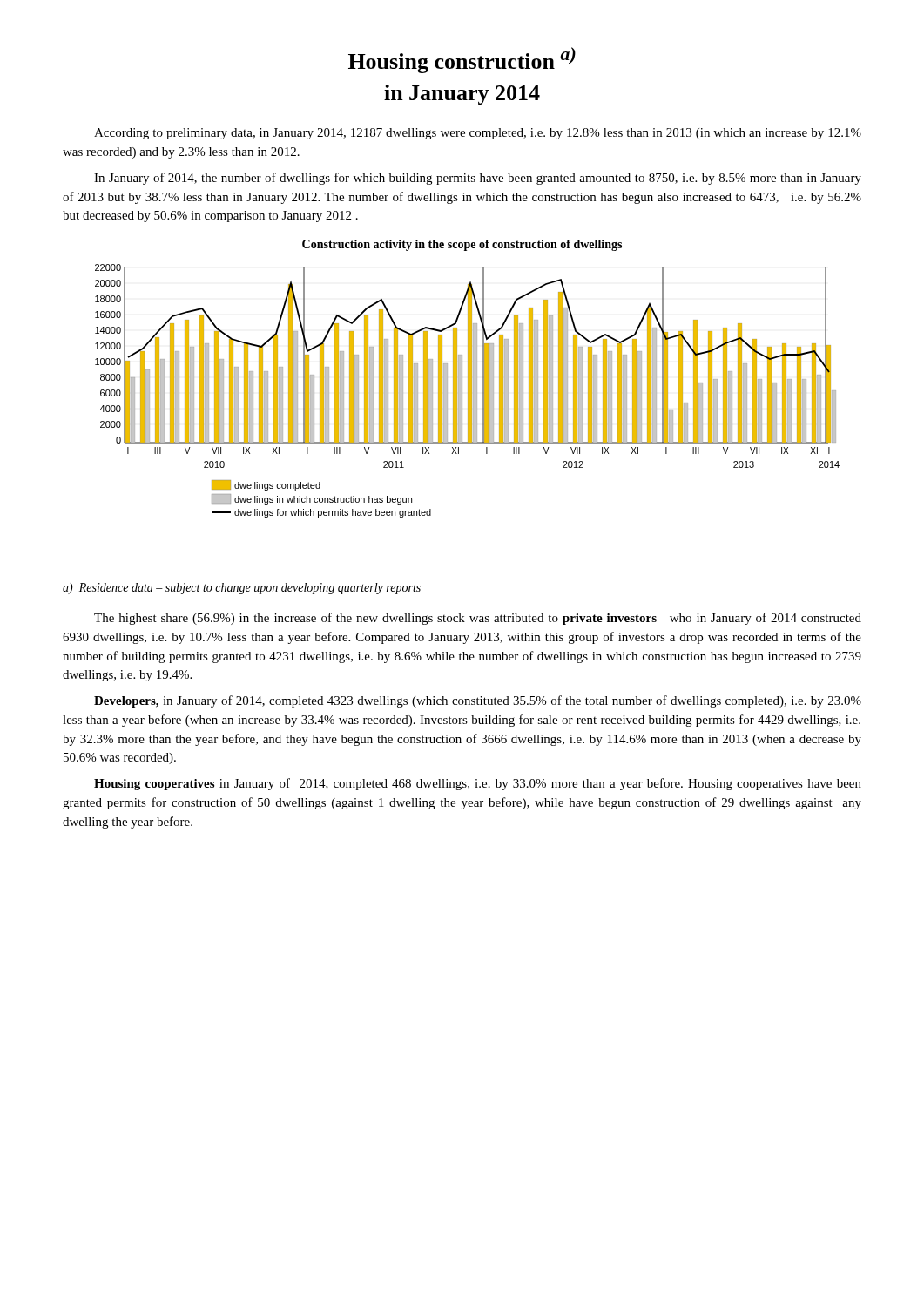The height and width of the screenshot is (1307, 924).
Task: Point to the block beginning "a) Residence data – subject to change upon"
Action: (242, 588)
